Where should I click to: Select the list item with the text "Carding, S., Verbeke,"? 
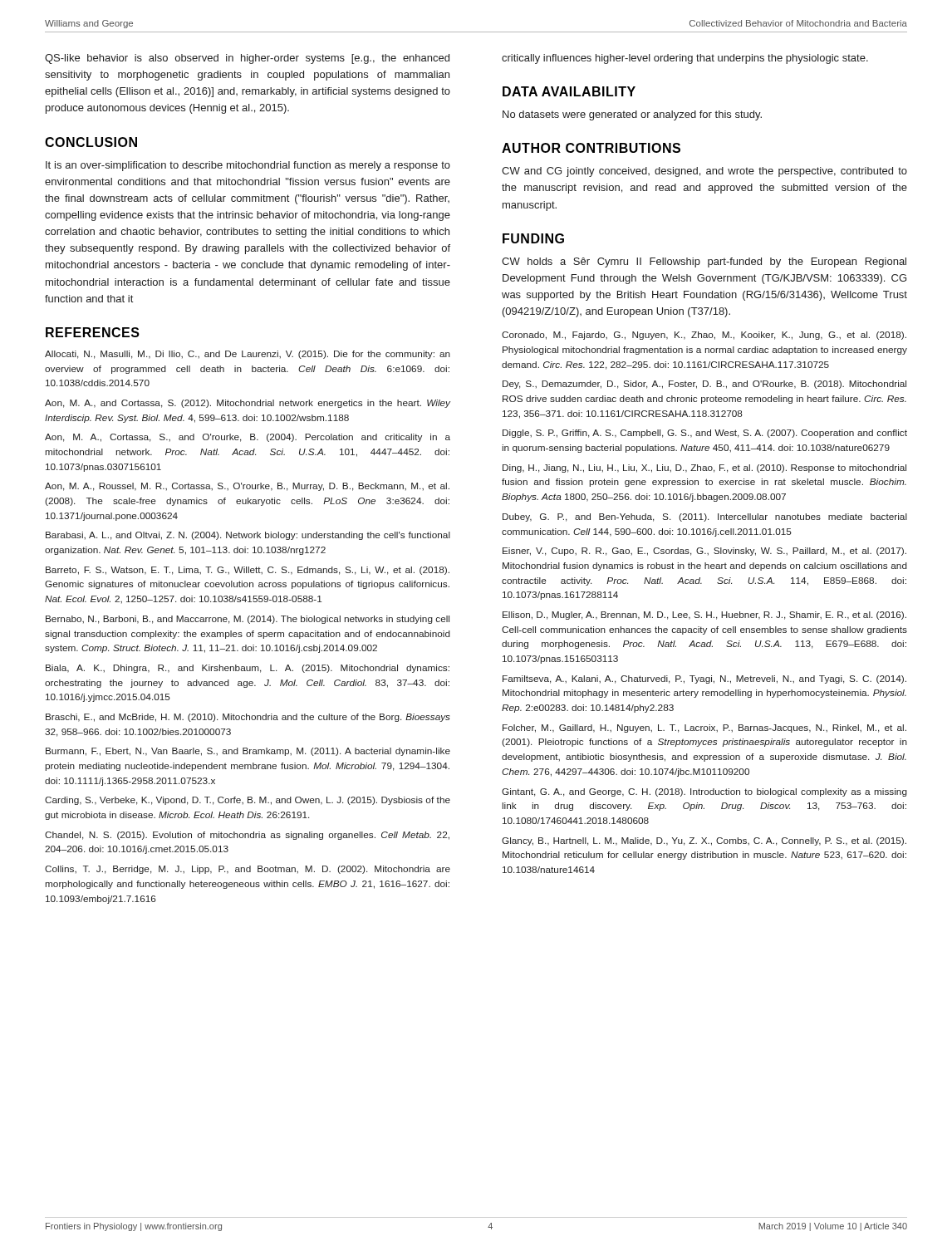coord(248,808)
